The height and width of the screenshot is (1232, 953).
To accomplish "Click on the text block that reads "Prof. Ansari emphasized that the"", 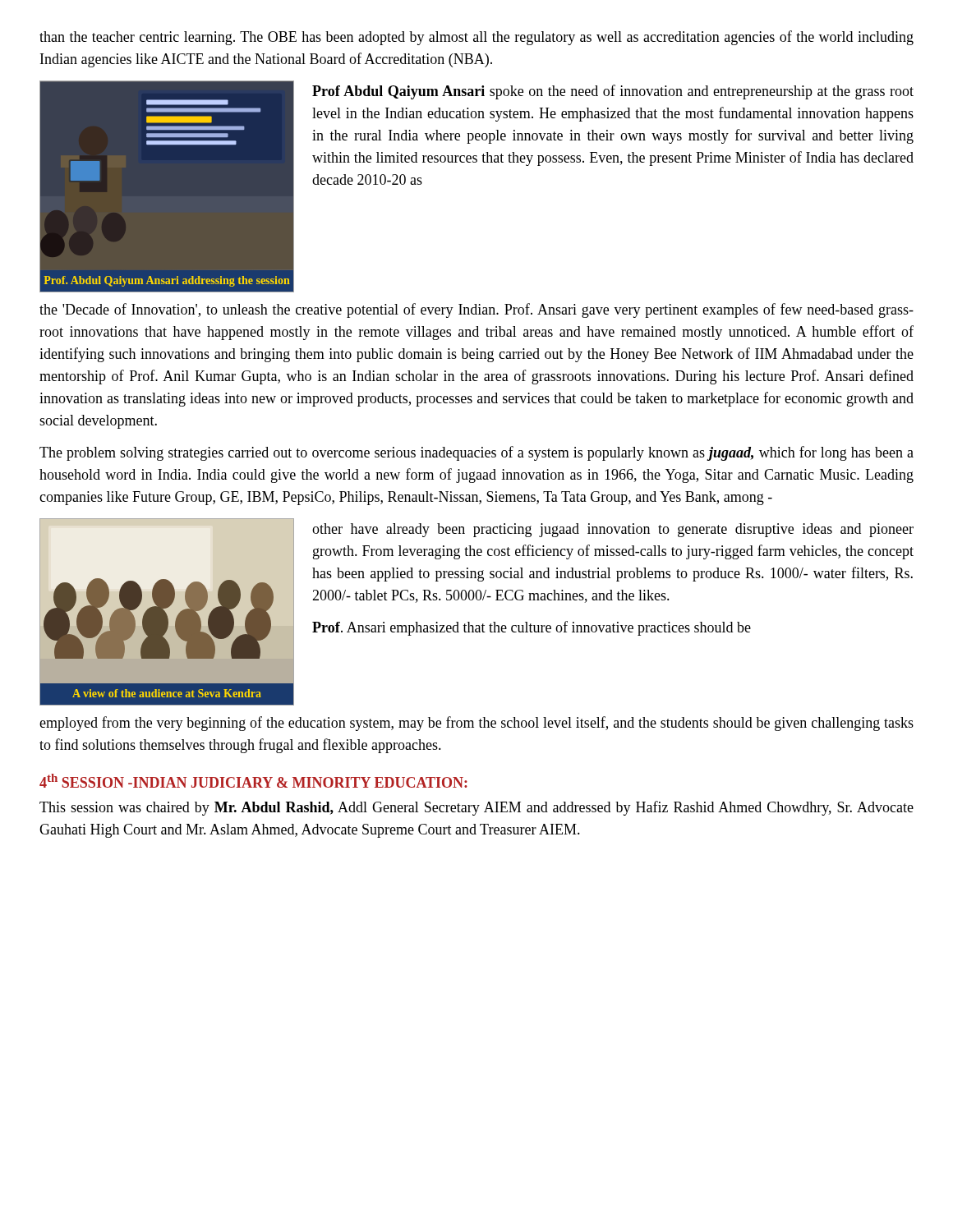I will [532, 628].
